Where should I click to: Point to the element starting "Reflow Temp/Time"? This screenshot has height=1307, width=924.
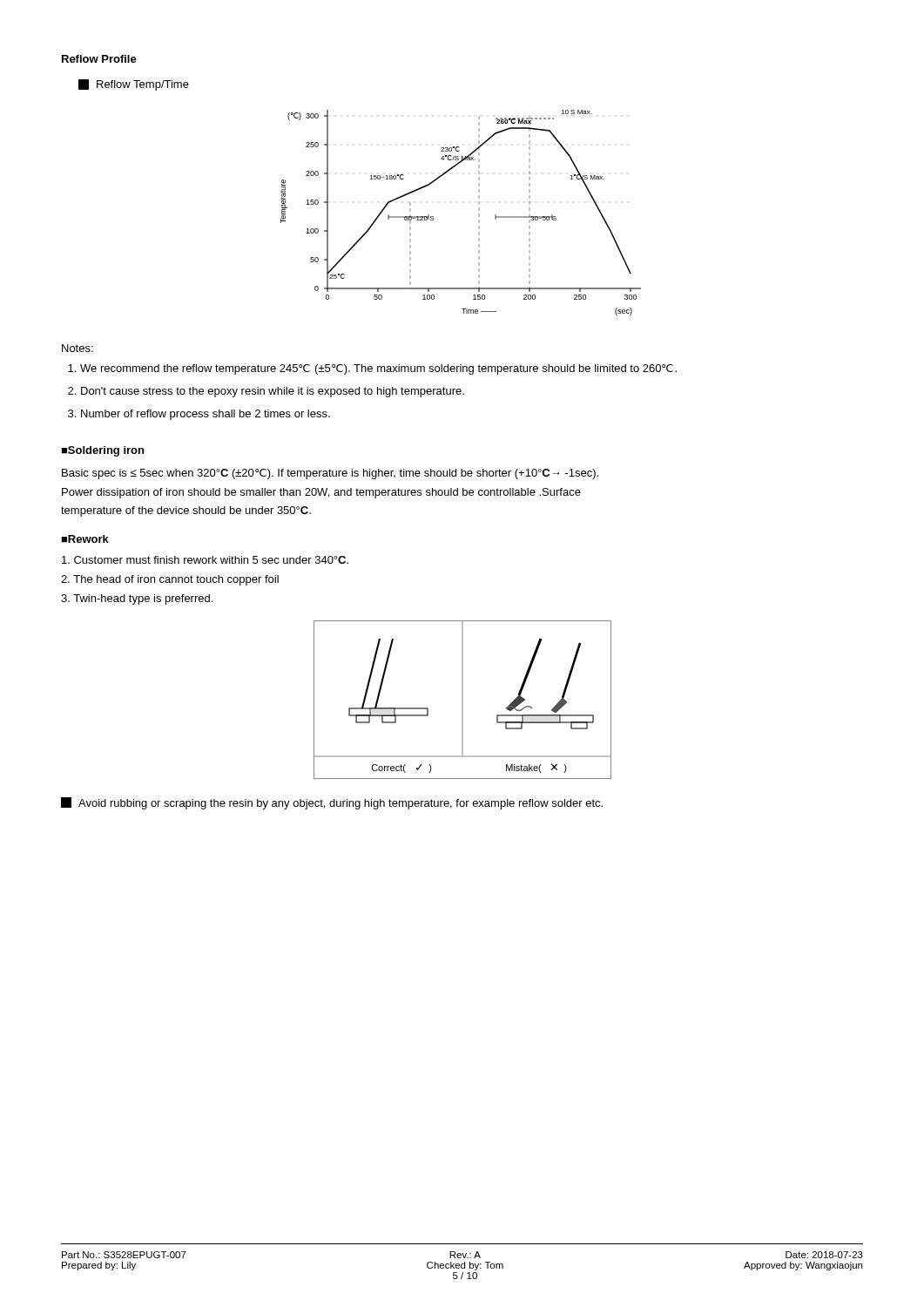pos(134,84)
